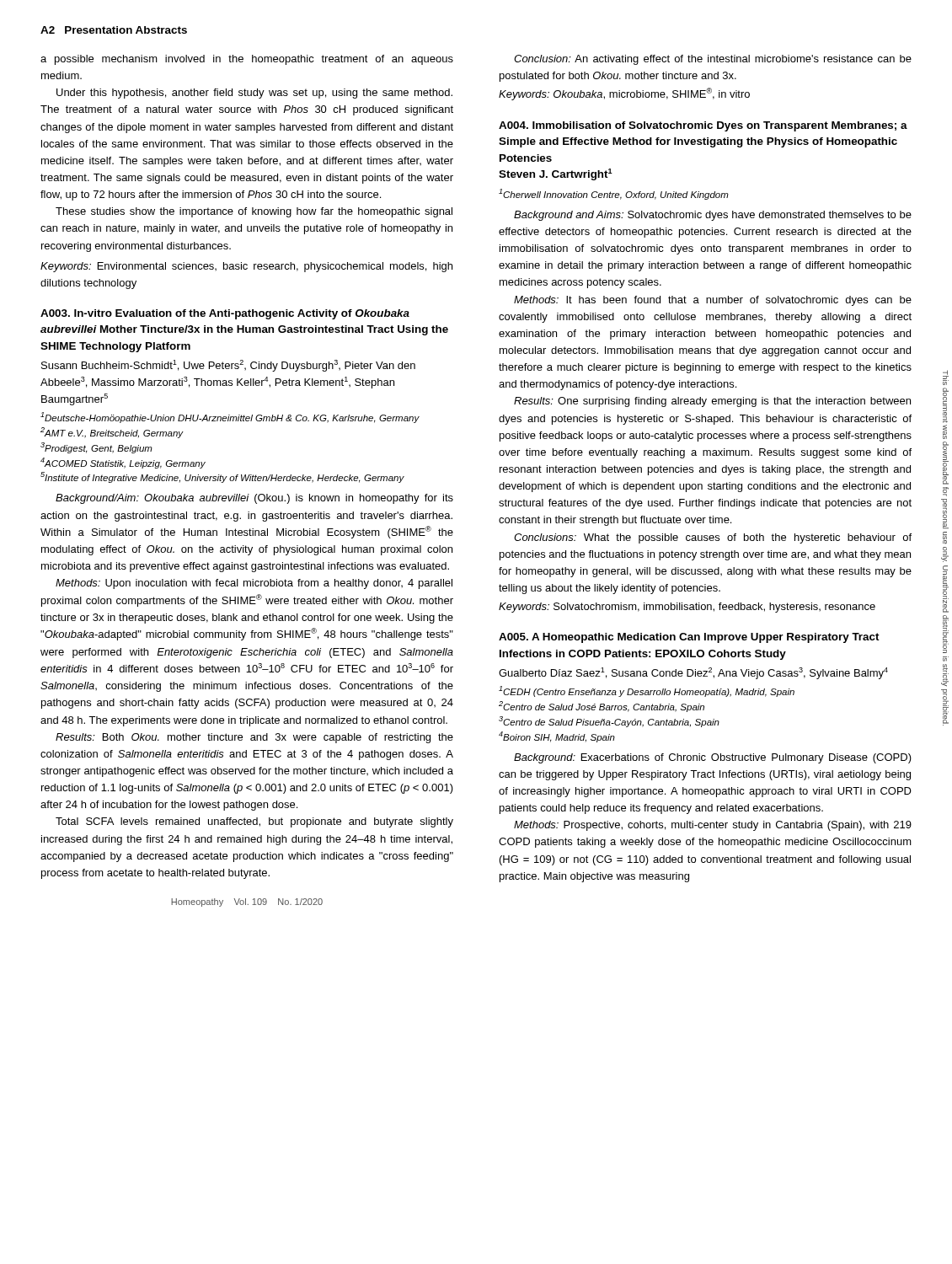Navigate to the region starting "Results: Both Okou. mother tincture and 3x were"

(x=247, y=771)
